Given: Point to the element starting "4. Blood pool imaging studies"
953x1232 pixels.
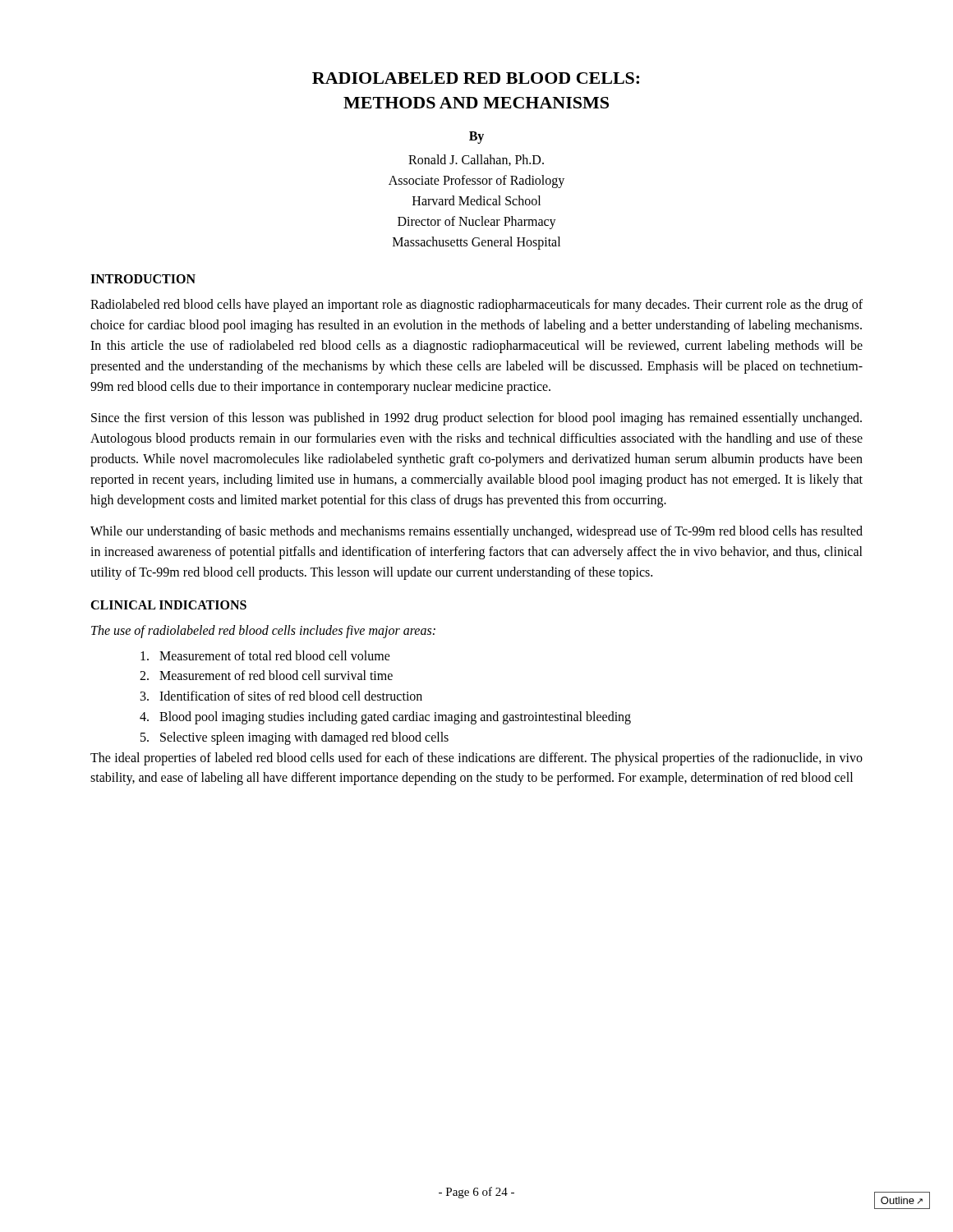Looking at the screenshot, I should point(385,717).
